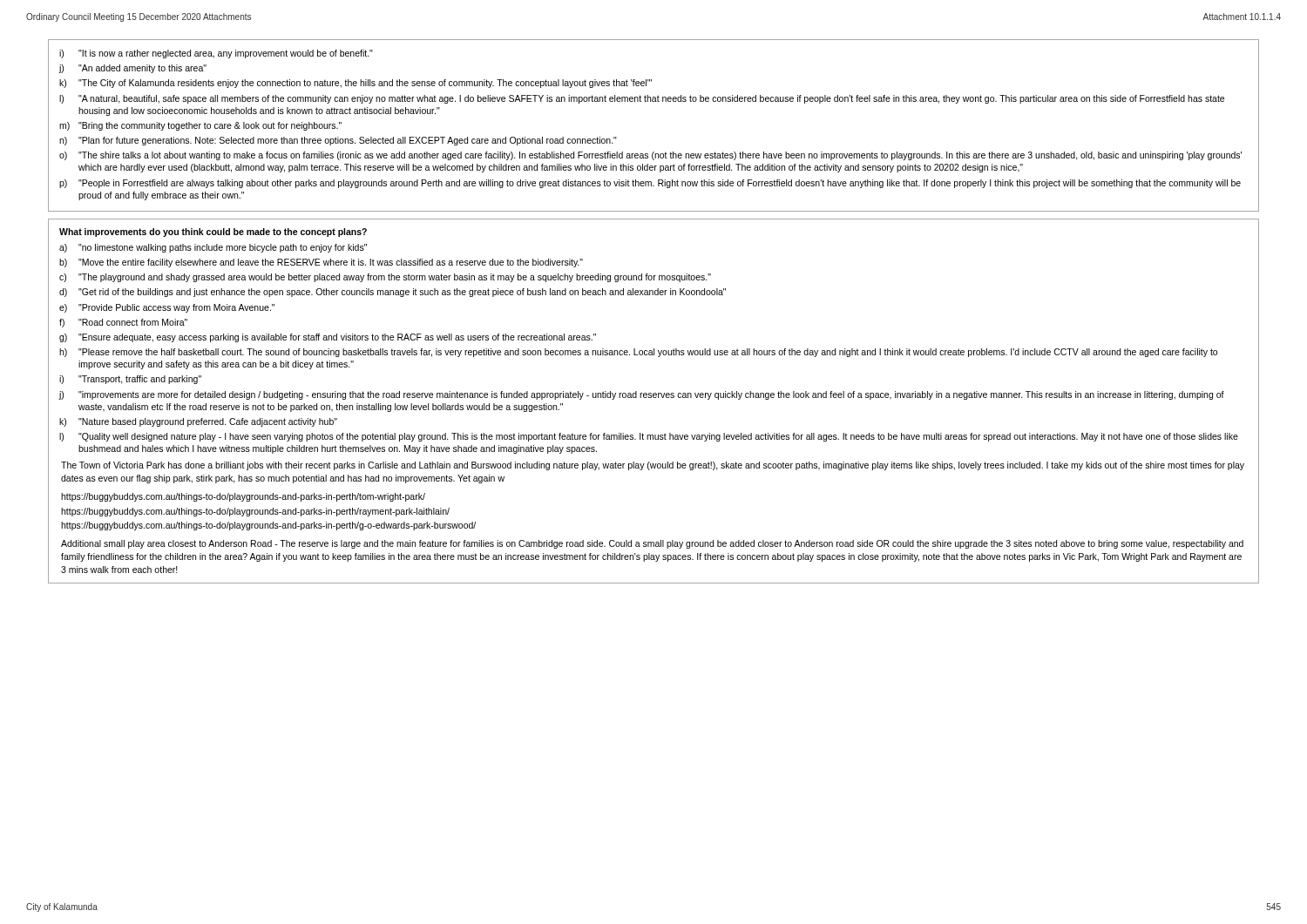Point to the block beginning "l) "A natural, beautiful, safe space all"
The height and width of the screenshot is (924, 1307).
pyautogui.click(x=654, y=104)
